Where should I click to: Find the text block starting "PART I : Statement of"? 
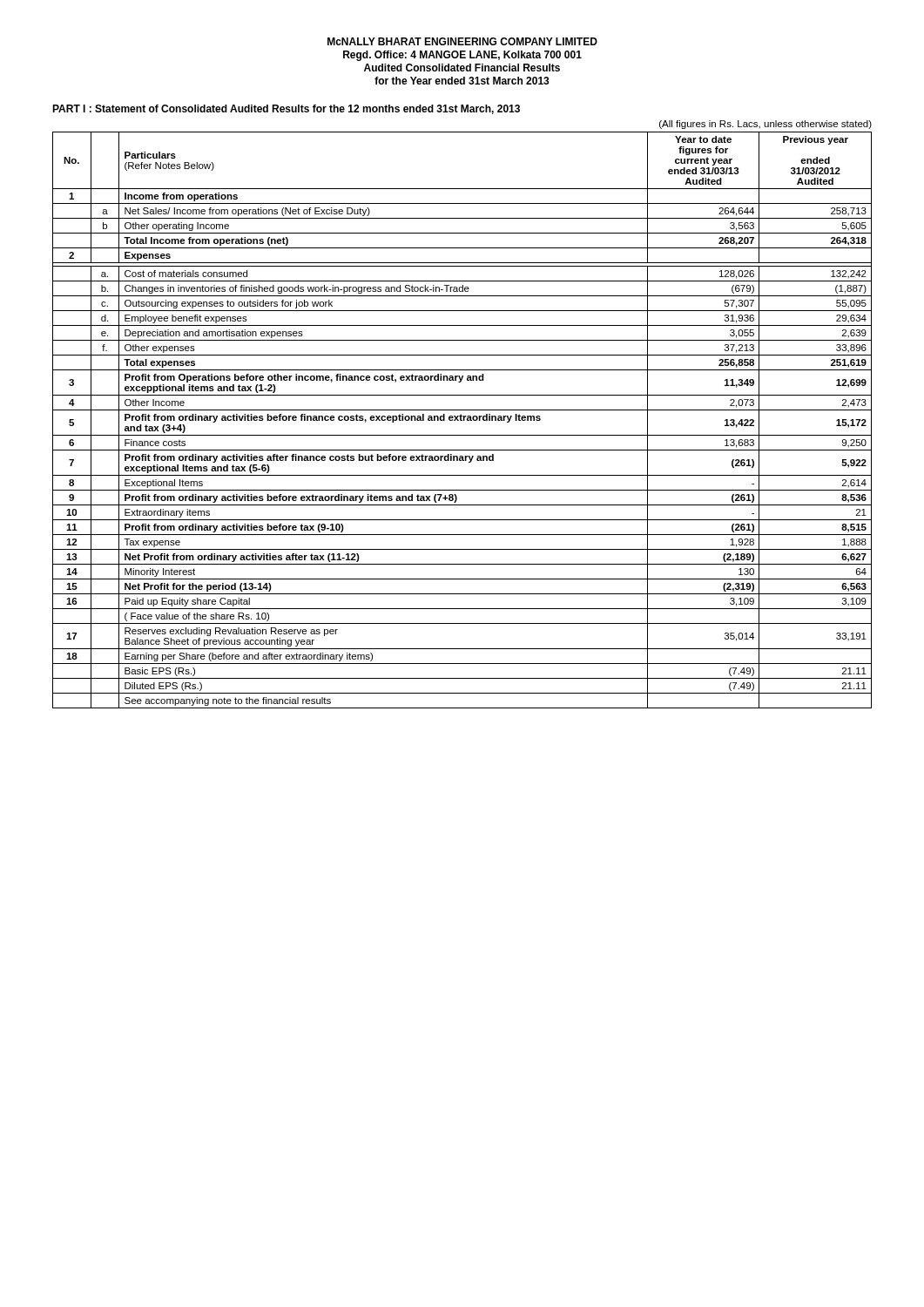click(x=286, y=109)
